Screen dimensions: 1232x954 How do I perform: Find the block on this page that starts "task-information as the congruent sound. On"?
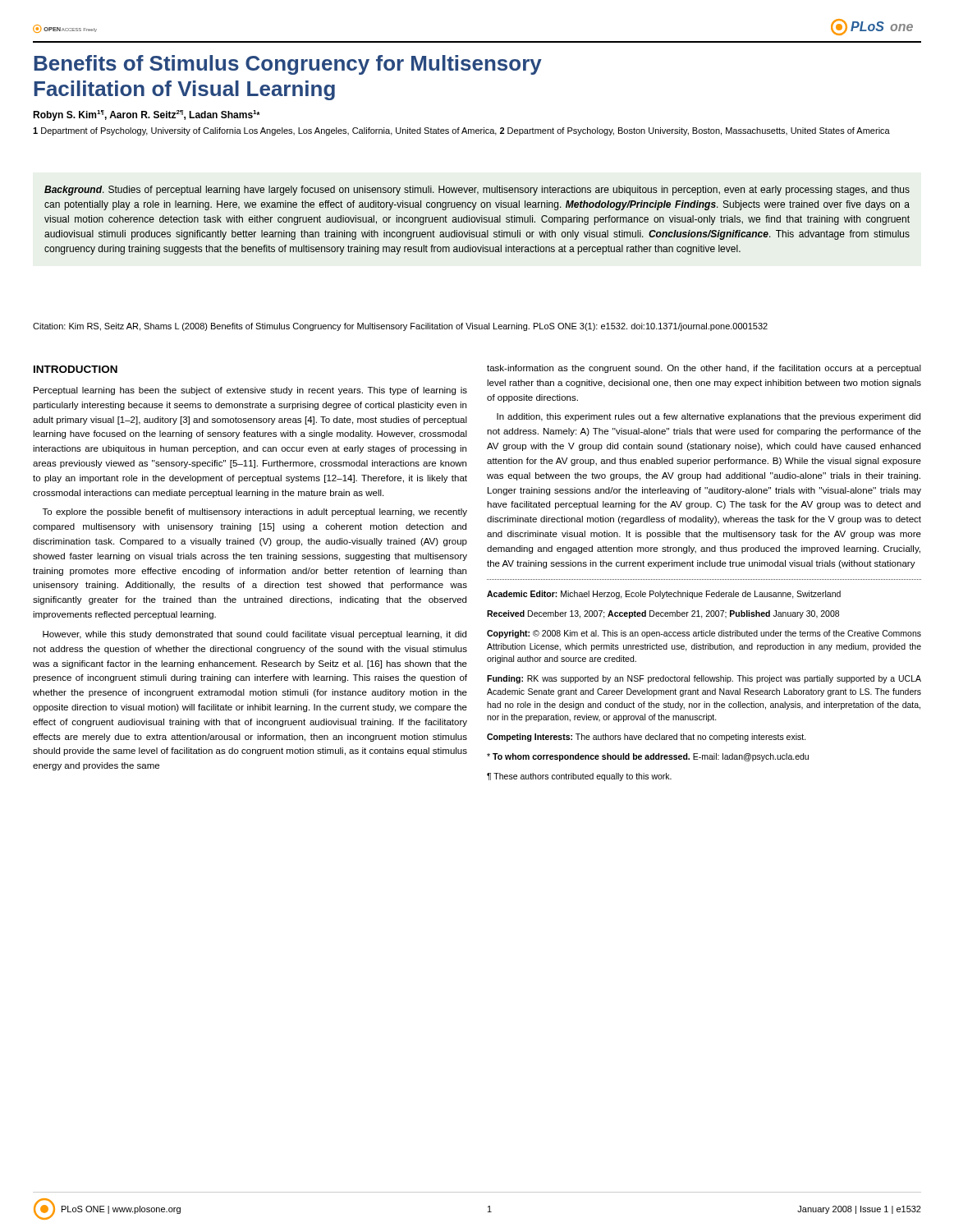tap(704, 466)
